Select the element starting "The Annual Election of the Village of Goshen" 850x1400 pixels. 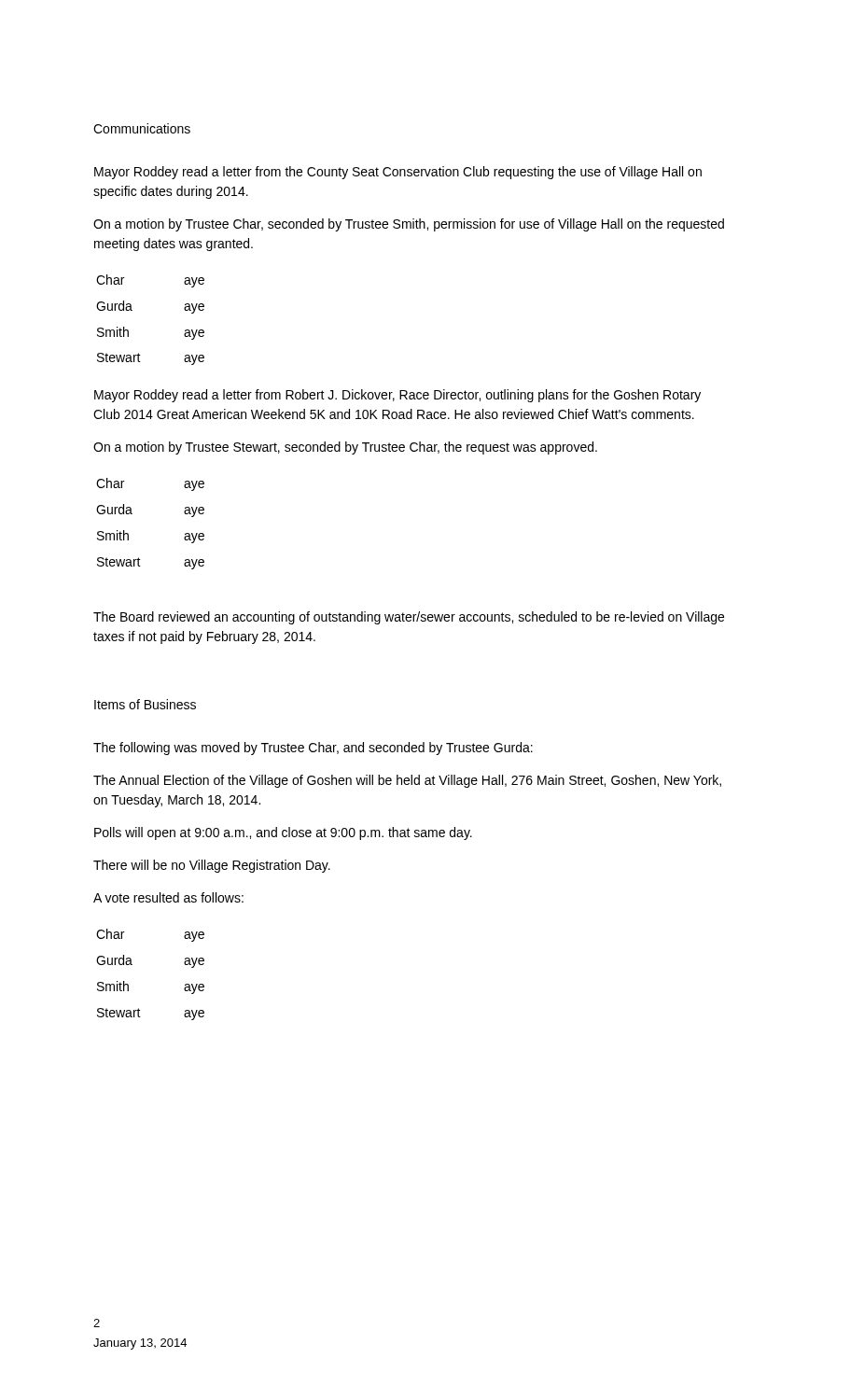click(408, 790)
